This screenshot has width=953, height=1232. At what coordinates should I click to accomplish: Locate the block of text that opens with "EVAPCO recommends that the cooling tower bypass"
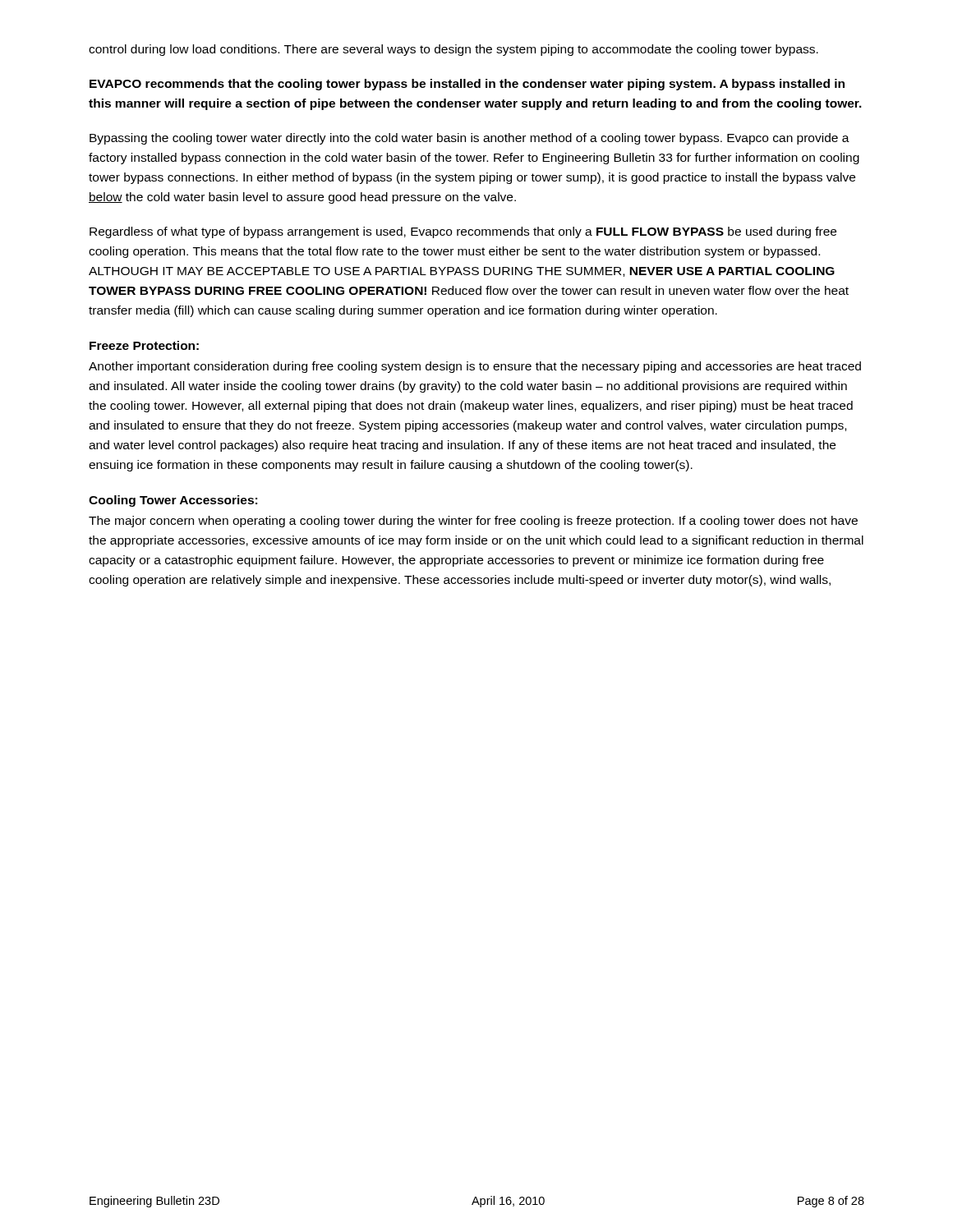click(x=475, y=93)
